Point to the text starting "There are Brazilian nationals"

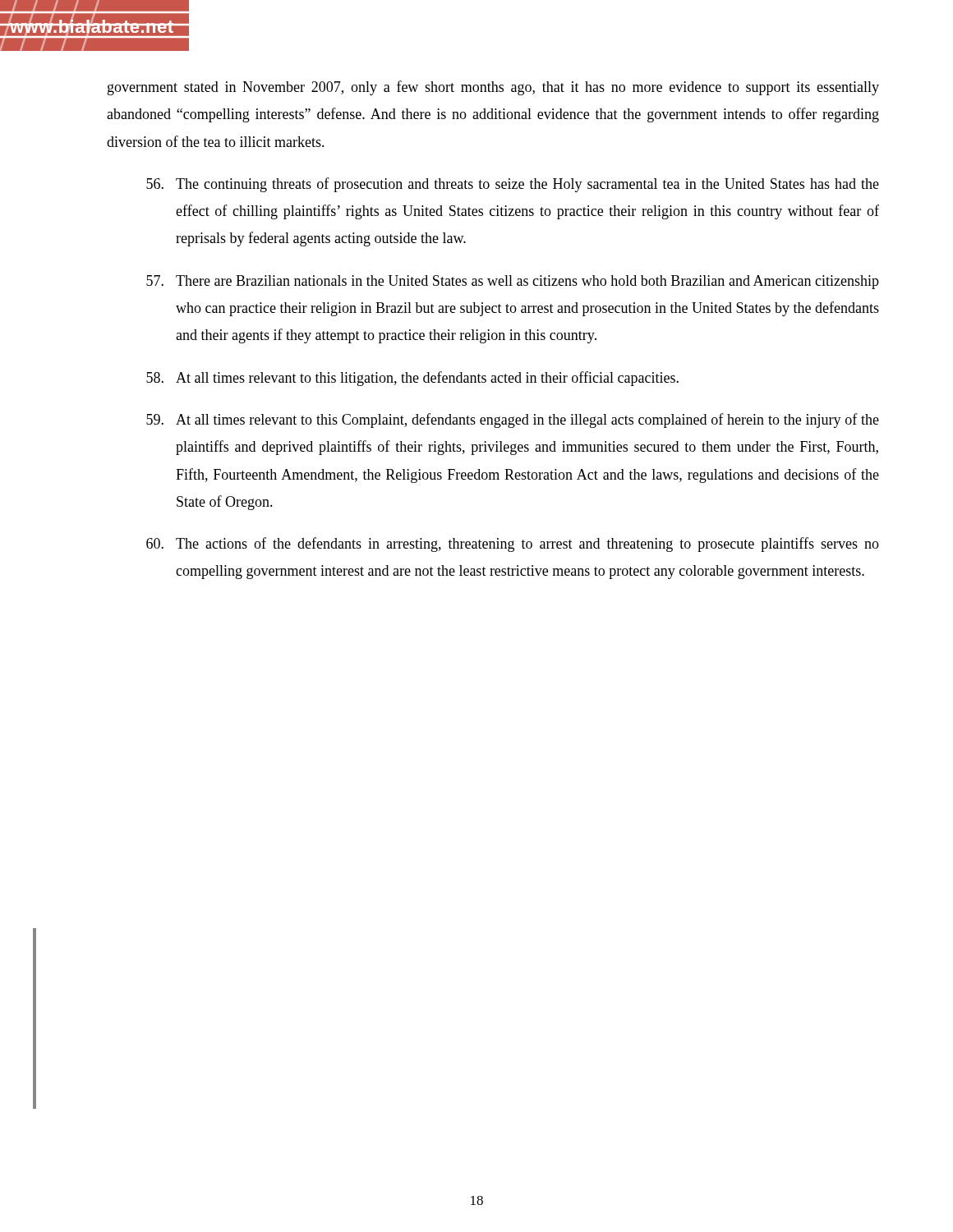click(493, 309)
